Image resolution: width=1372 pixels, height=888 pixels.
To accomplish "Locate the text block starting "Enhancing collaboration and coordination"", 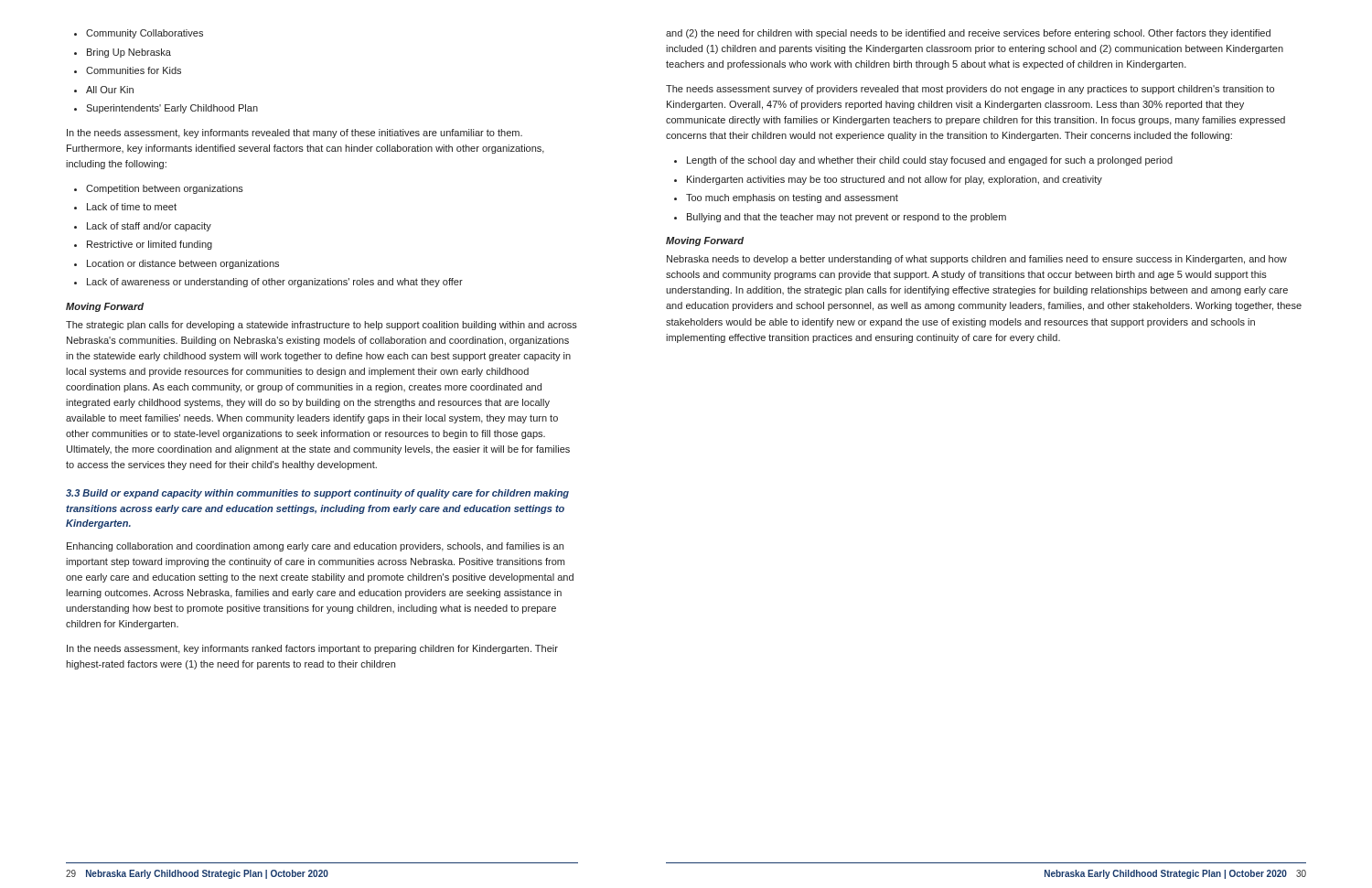I will point(322,585).
